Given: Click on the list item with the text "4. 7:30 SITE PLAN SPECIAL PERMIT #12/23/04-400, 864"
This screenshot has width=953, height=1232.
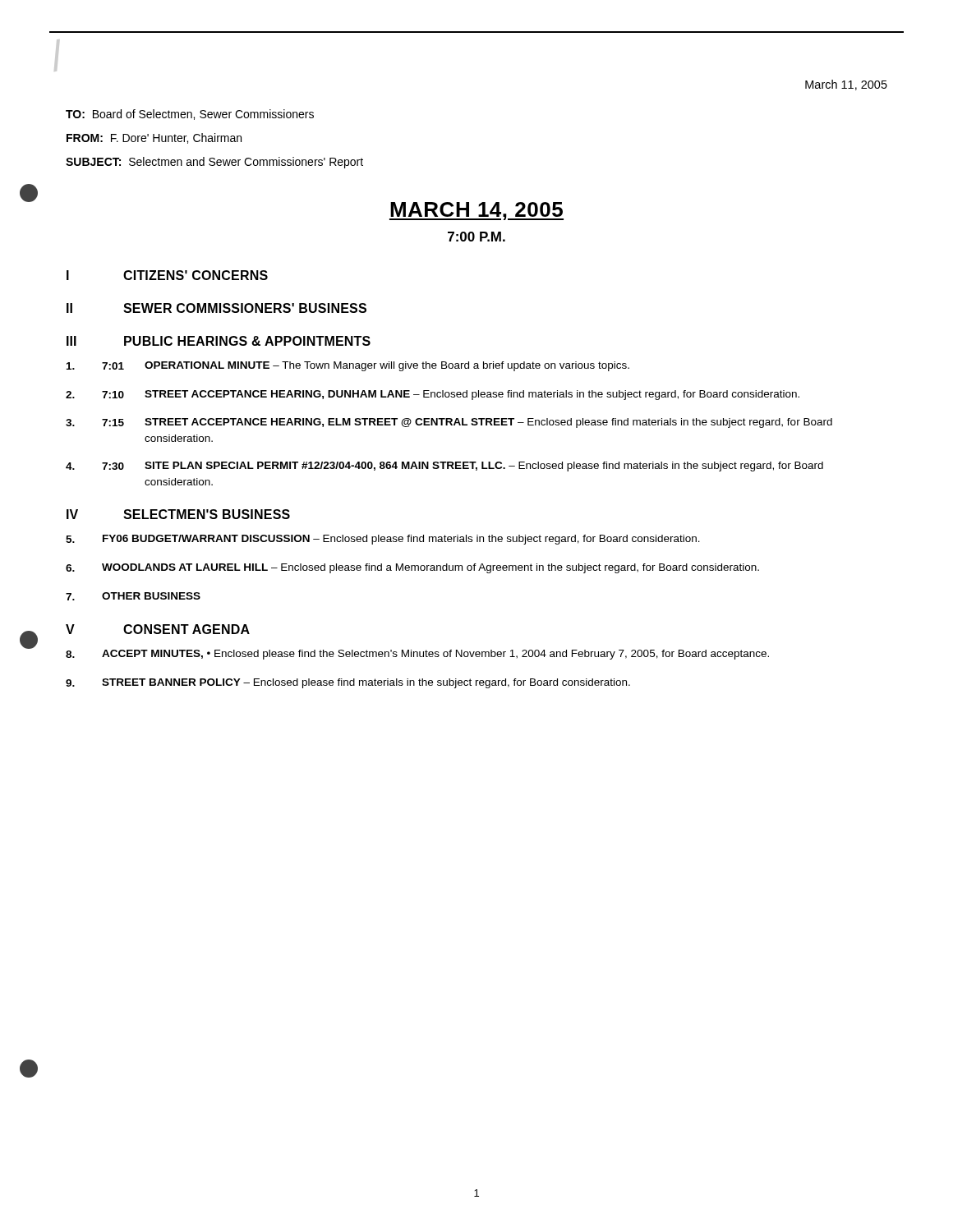Looking at the screenshot, I should point(476,474).
